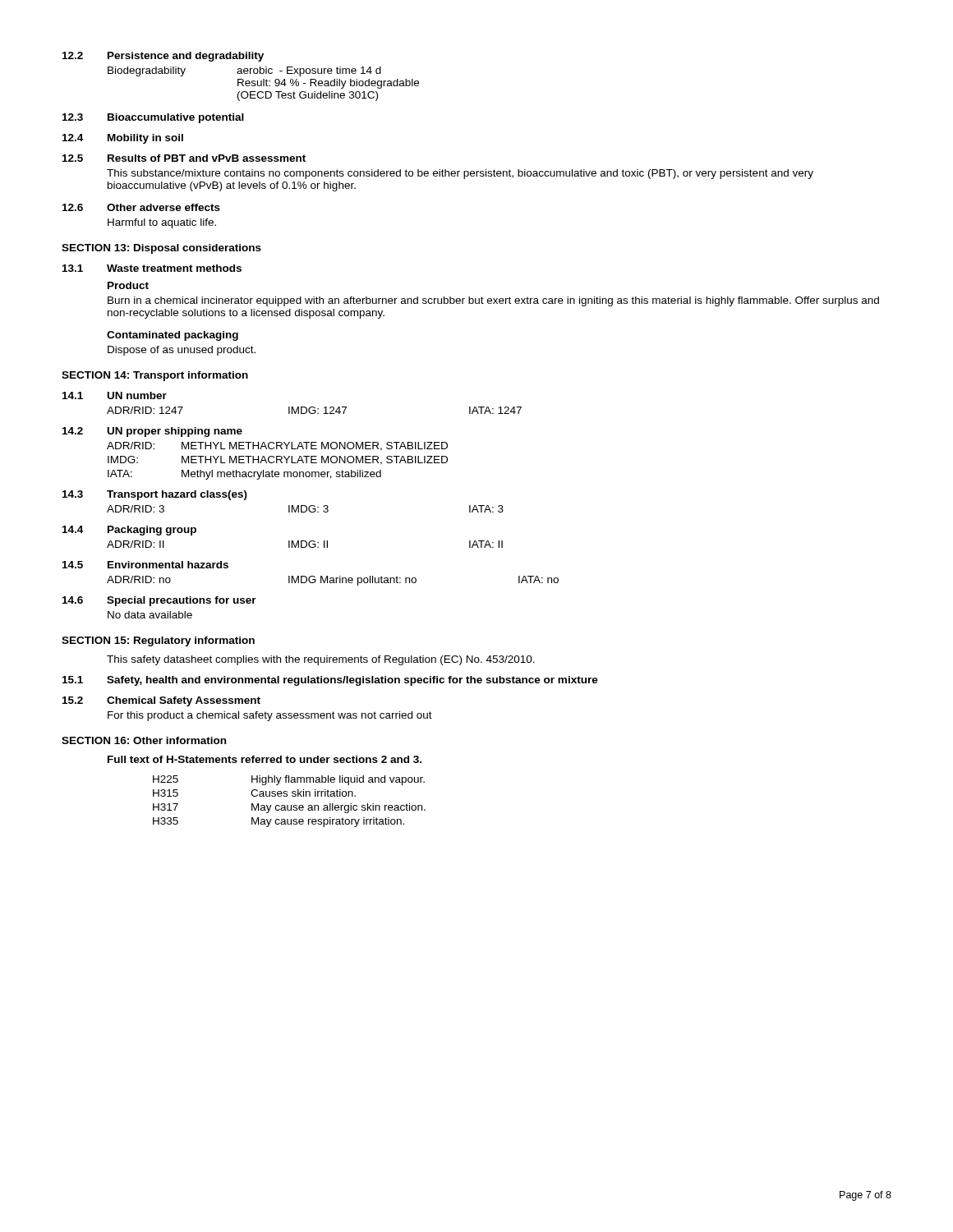Find "Harmful to aquatic life." on this page
The width and height of the screenshot is (953, 1232).
pos(162,222)
